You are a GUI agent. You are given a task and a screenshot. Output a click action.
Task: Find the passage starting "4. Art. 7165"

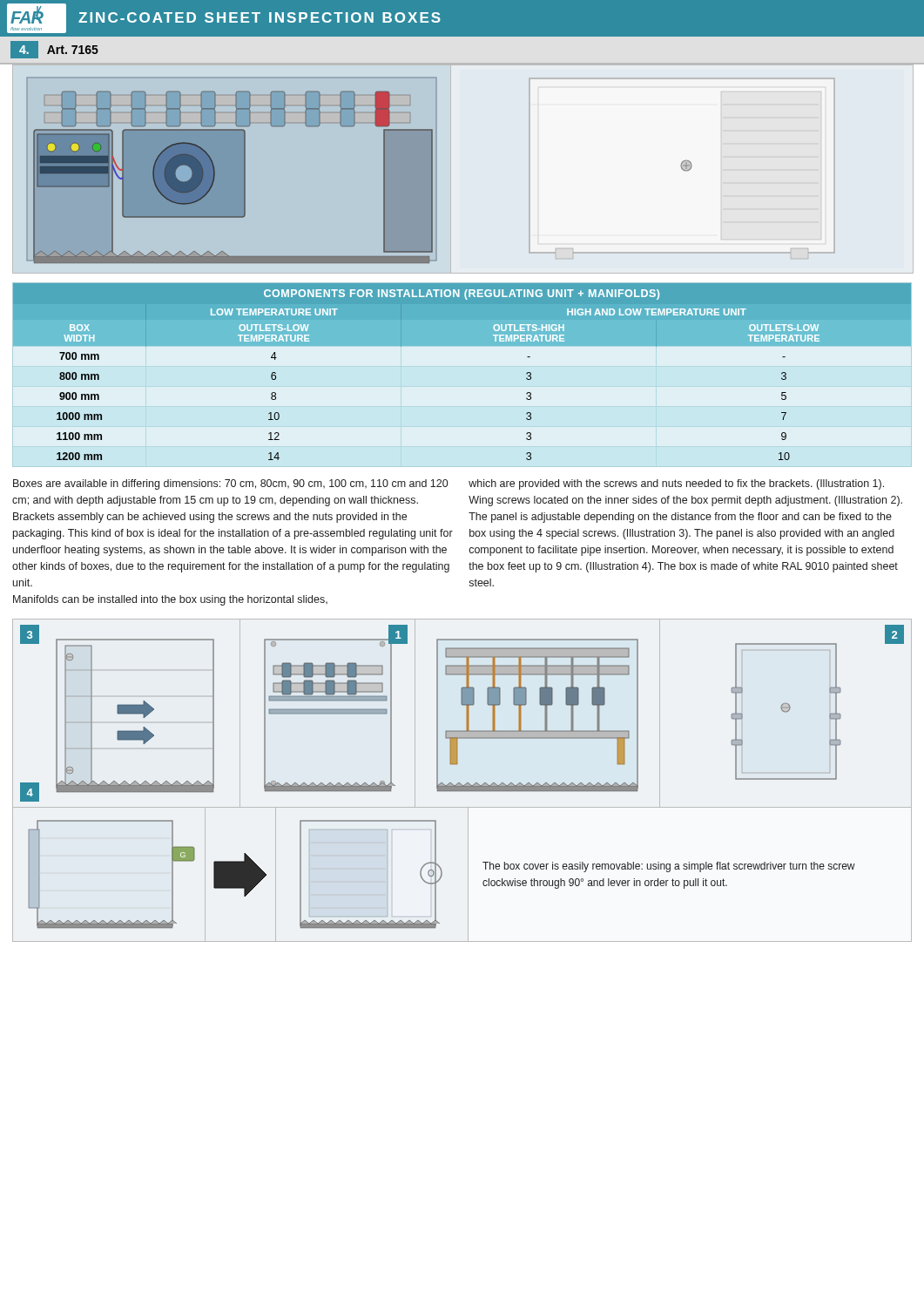coord(54,50)
